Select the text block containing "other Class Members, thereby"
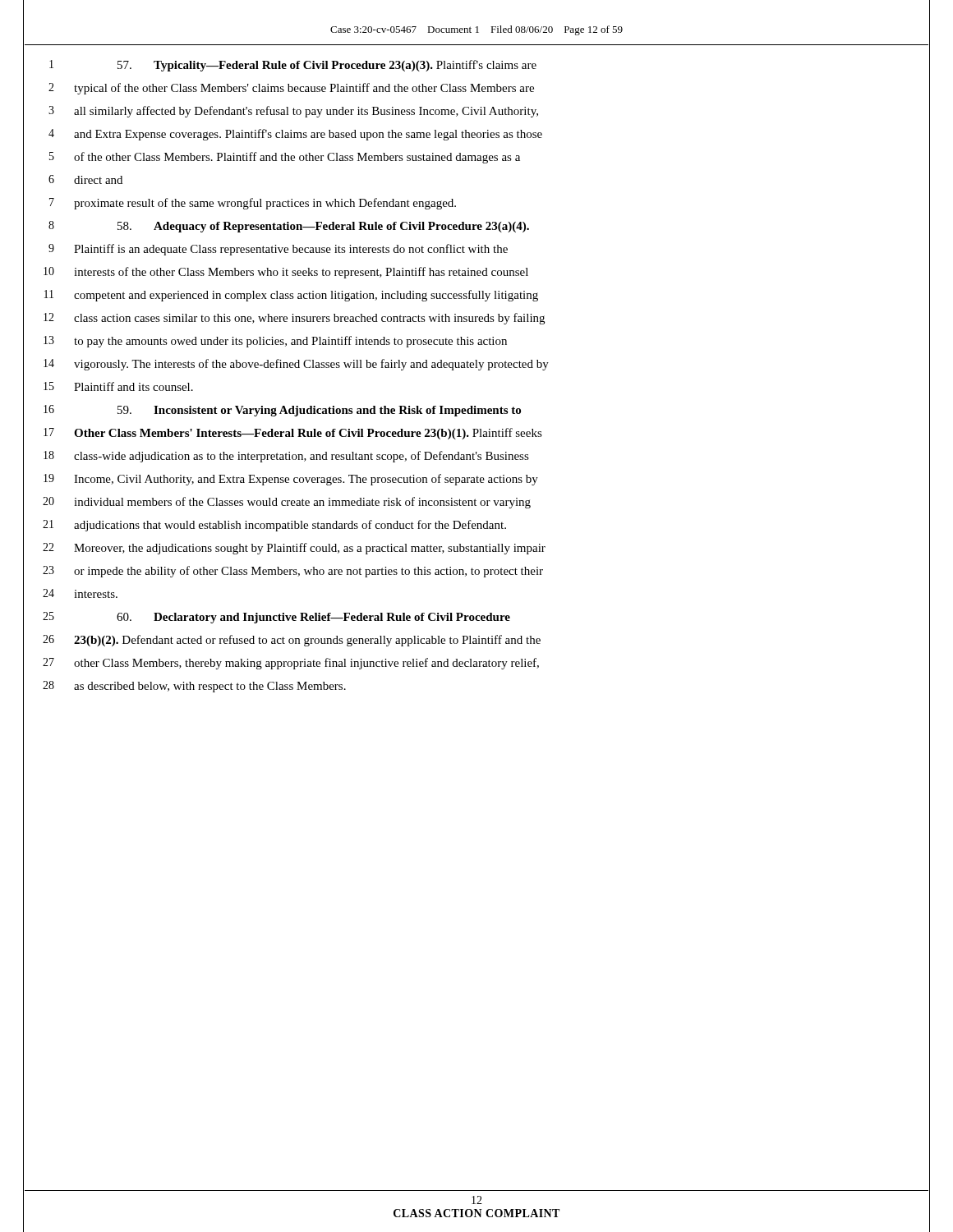Viewport: 953px width, 1232px height. (x=307, y=663)
